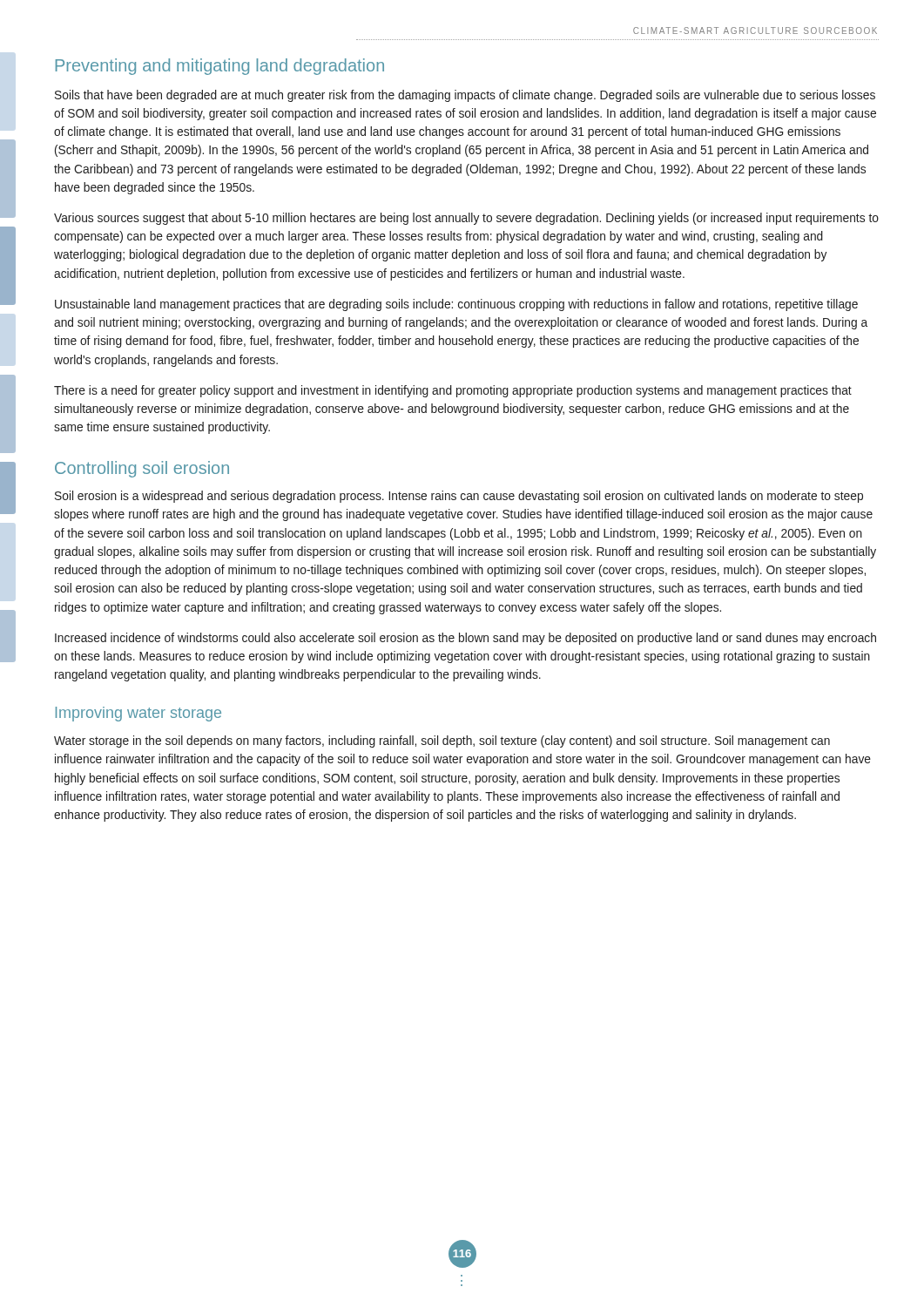Locate the text block with the text "There is a need for greater policy"
The image size is (924, 1307).
point(453,409)
